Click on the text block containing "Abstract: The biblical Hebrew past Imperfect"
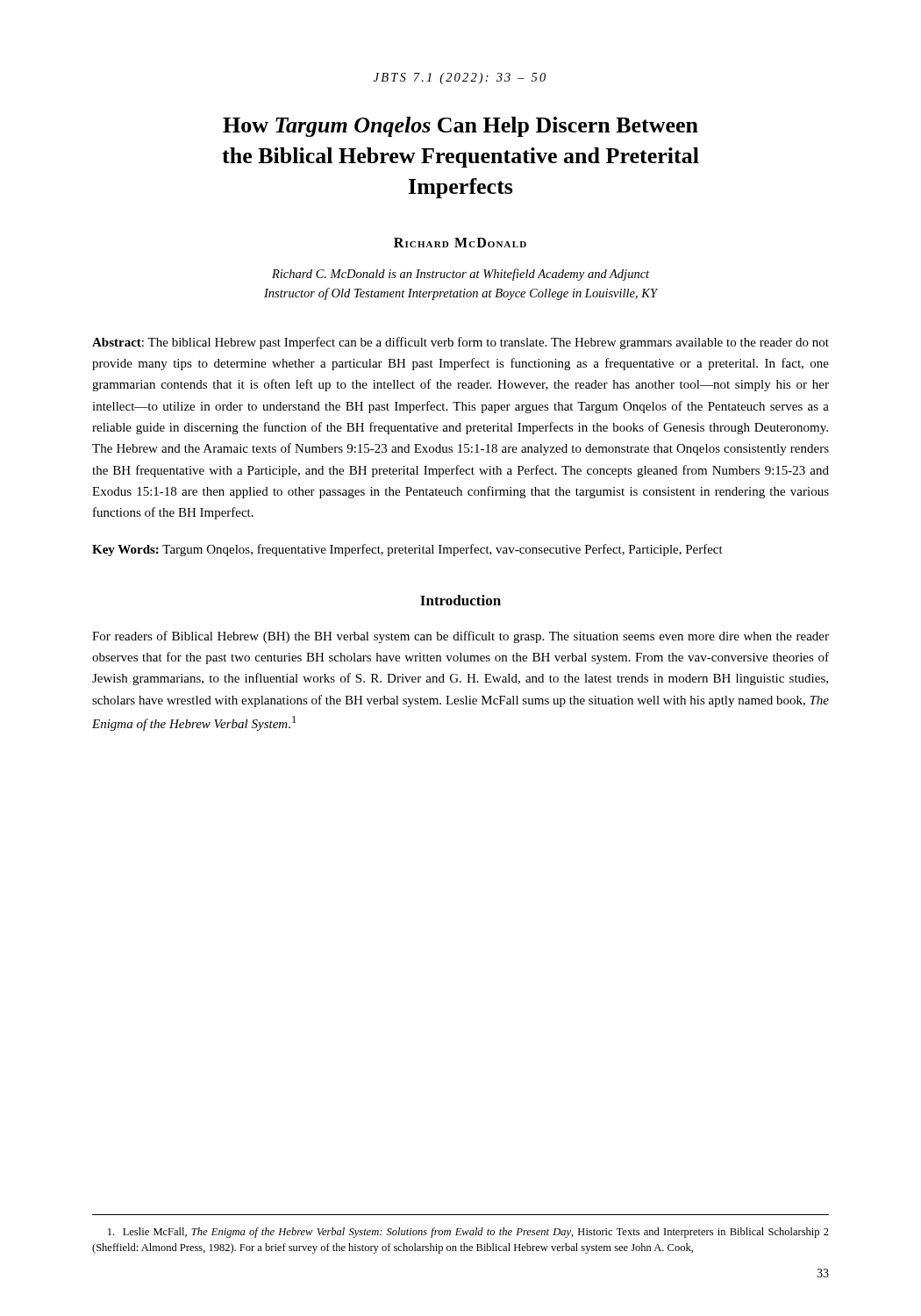The width and height of the screenshot is (921, 1316). pyautogui.click(x=460, y=427)
